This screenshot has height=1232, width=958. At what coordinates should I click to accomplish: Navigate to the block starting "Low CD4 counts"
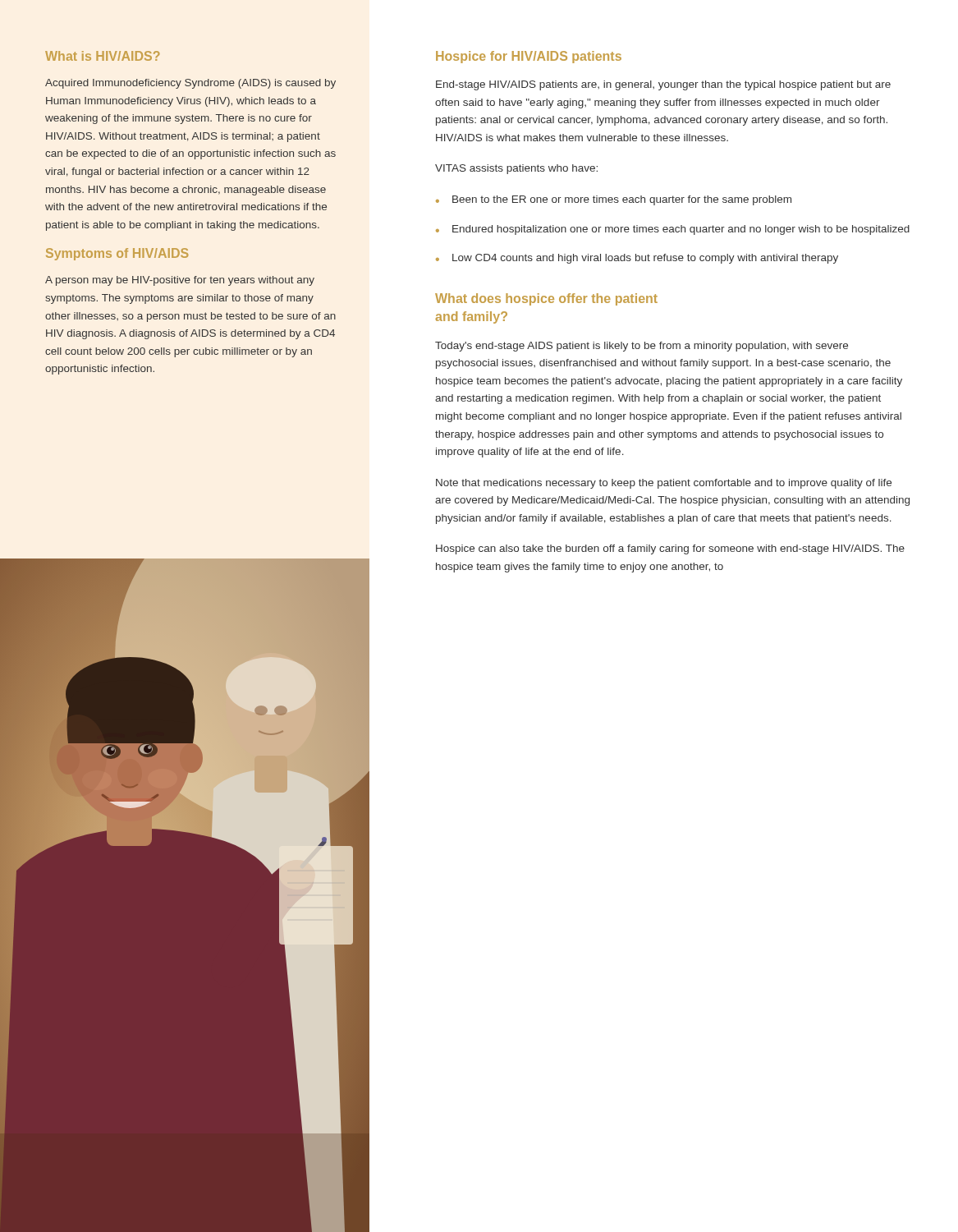click(x=645, y=258)
